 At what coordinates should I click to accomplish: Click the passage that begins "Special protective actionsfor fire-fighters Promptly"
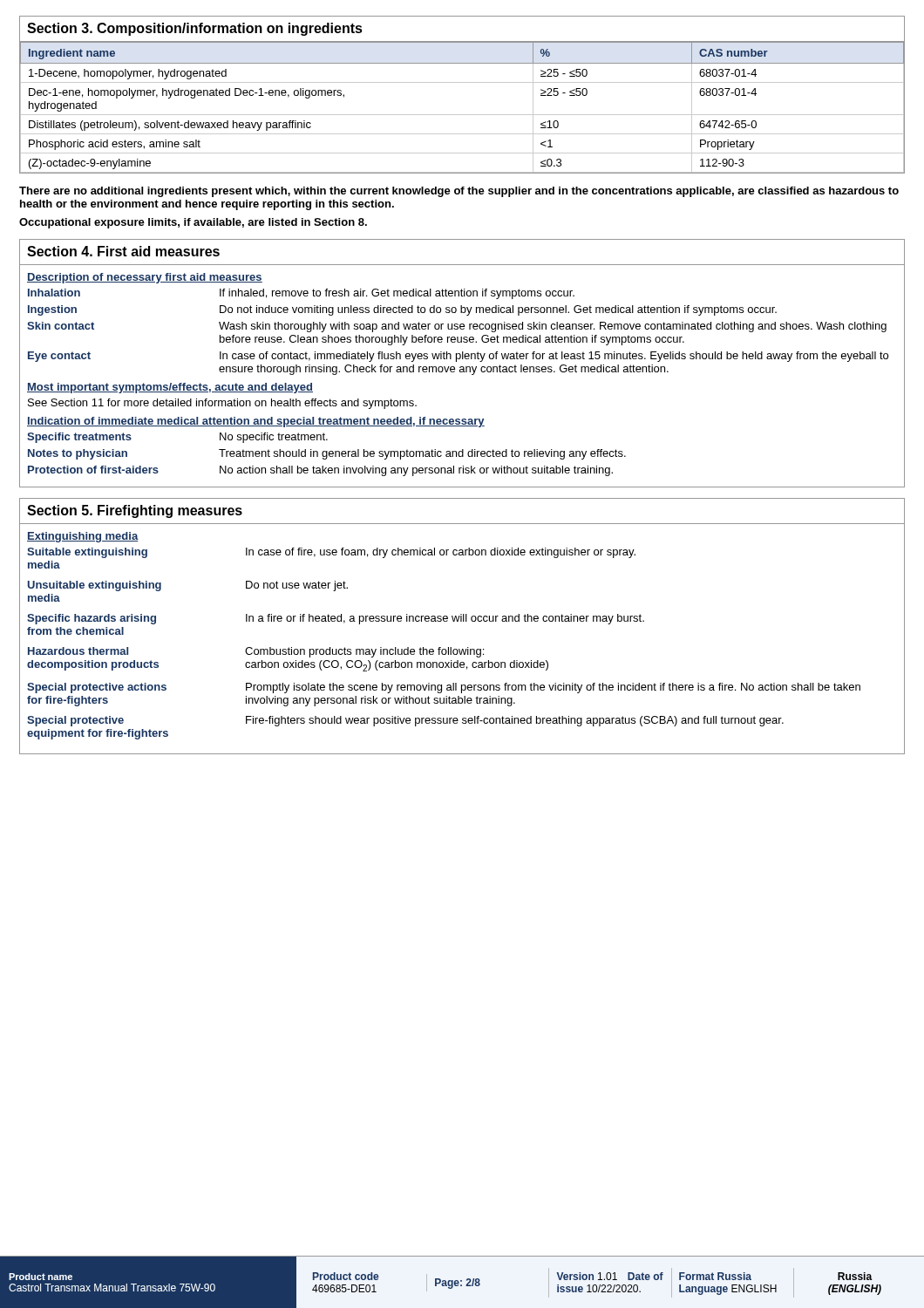pyautogui.click(x=462, y=693)
